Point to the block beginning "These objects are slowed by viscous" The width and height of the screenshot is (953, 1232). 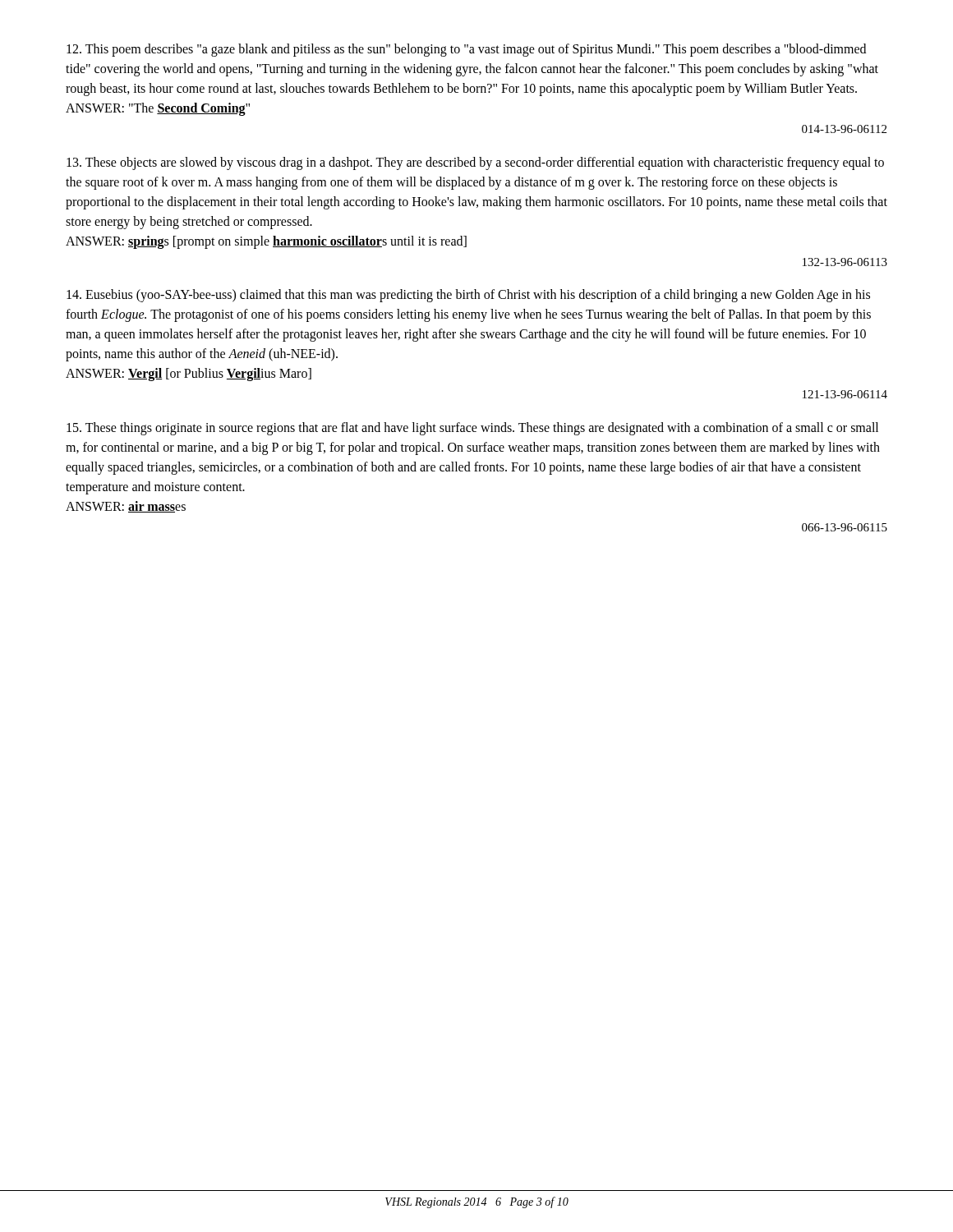476,202
